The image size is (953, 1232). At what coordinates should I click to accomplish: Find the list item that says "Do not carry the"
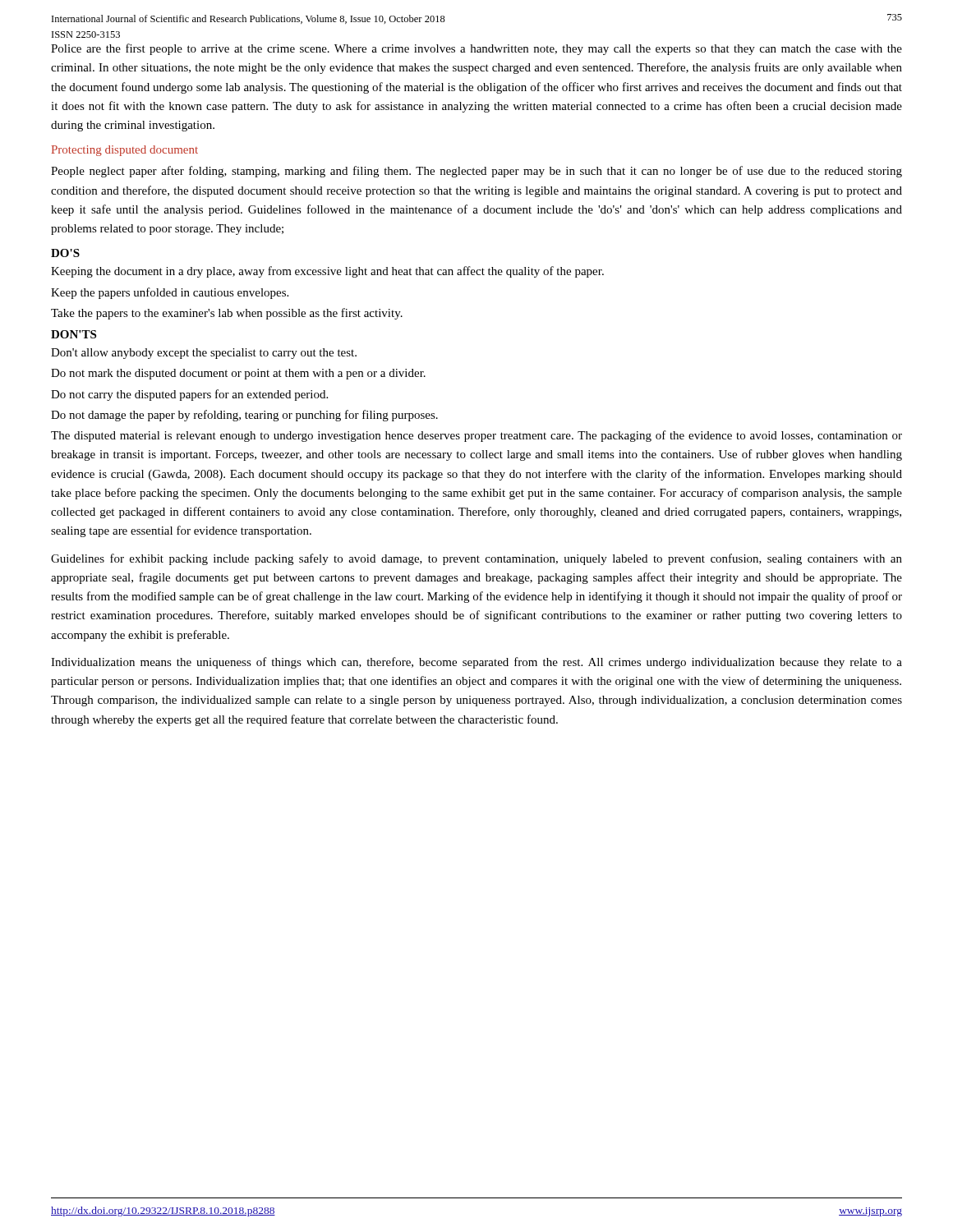(190, 394)
